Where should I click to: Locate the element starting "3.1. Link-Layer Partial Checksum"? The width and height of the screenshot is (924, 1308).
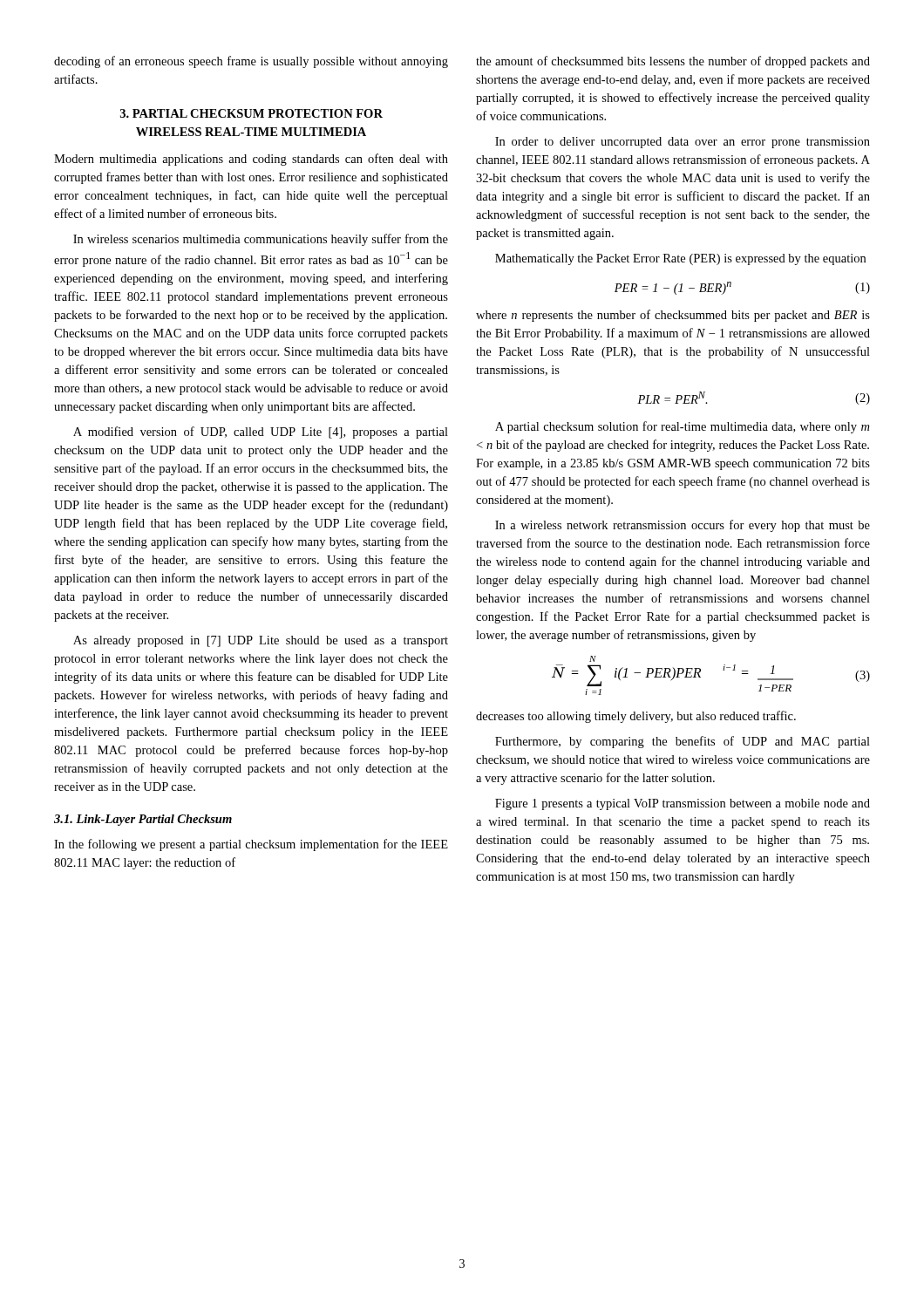tap(143, 819)
